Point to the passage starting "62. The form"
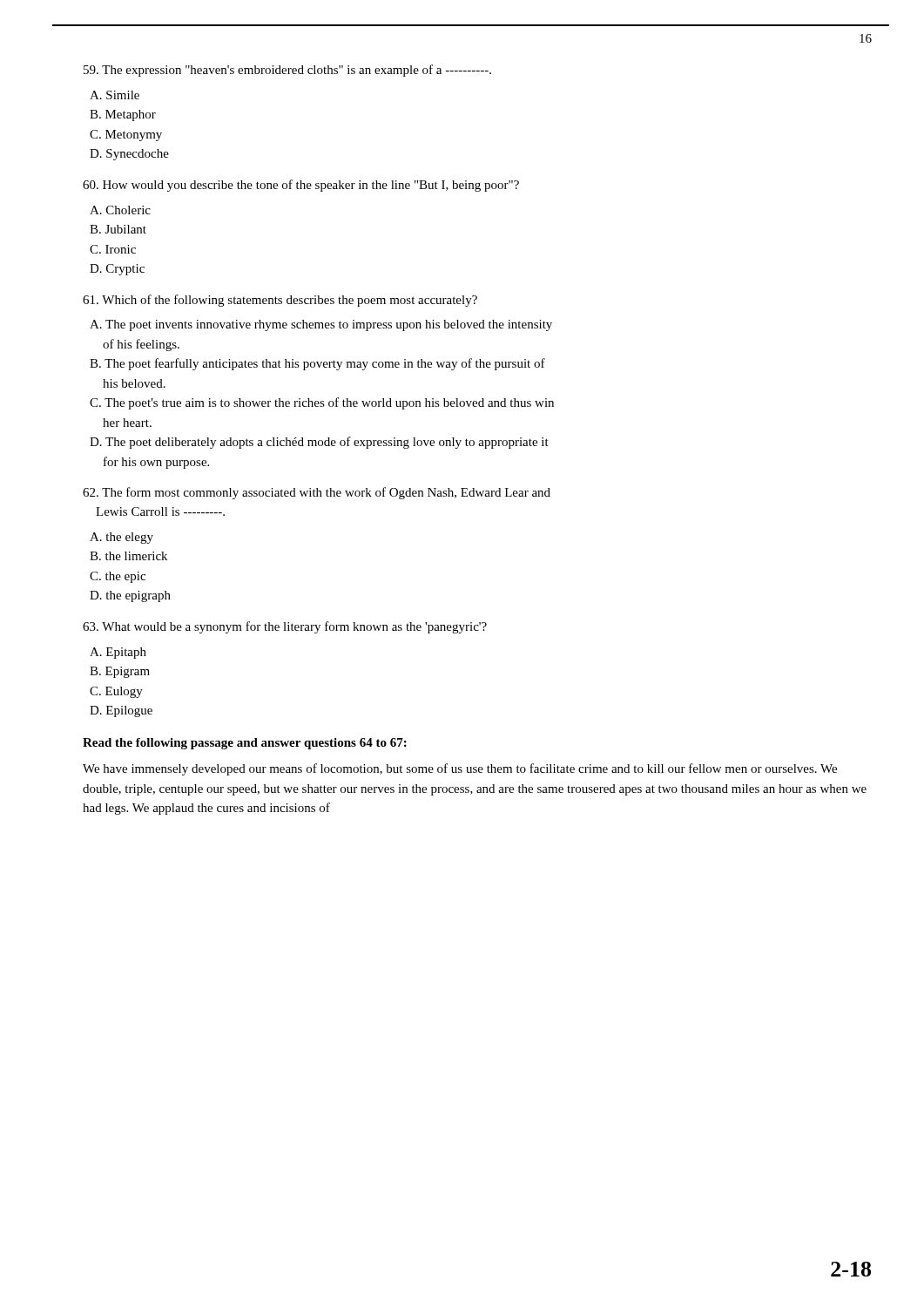This screenshot has height=1307, width=924. coord(317,493)
